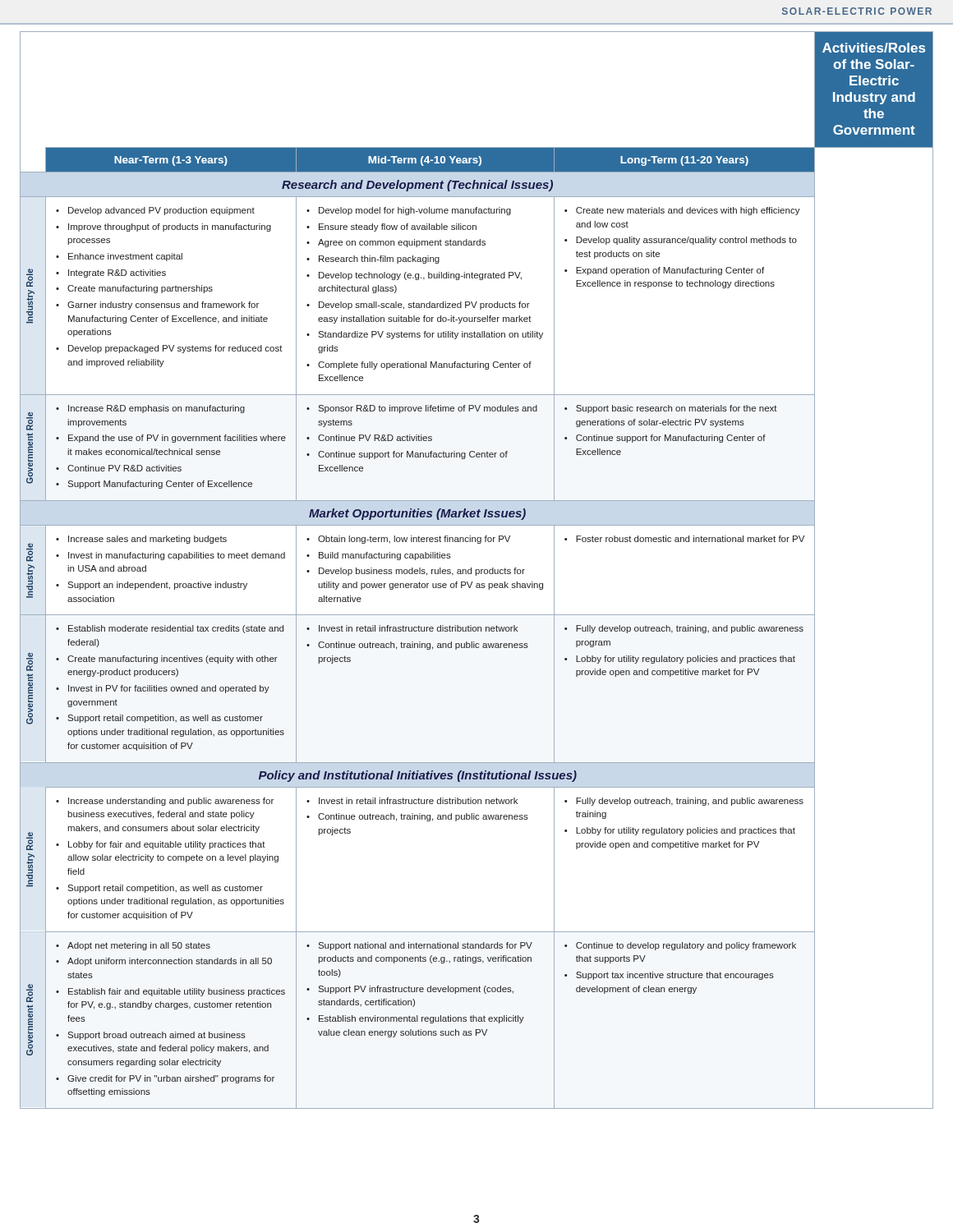Viewport: 953px width, 1232px height.
Task: Select the table that reads "Mid-Term (4-10 Years)"
Action: coord(476,570)
